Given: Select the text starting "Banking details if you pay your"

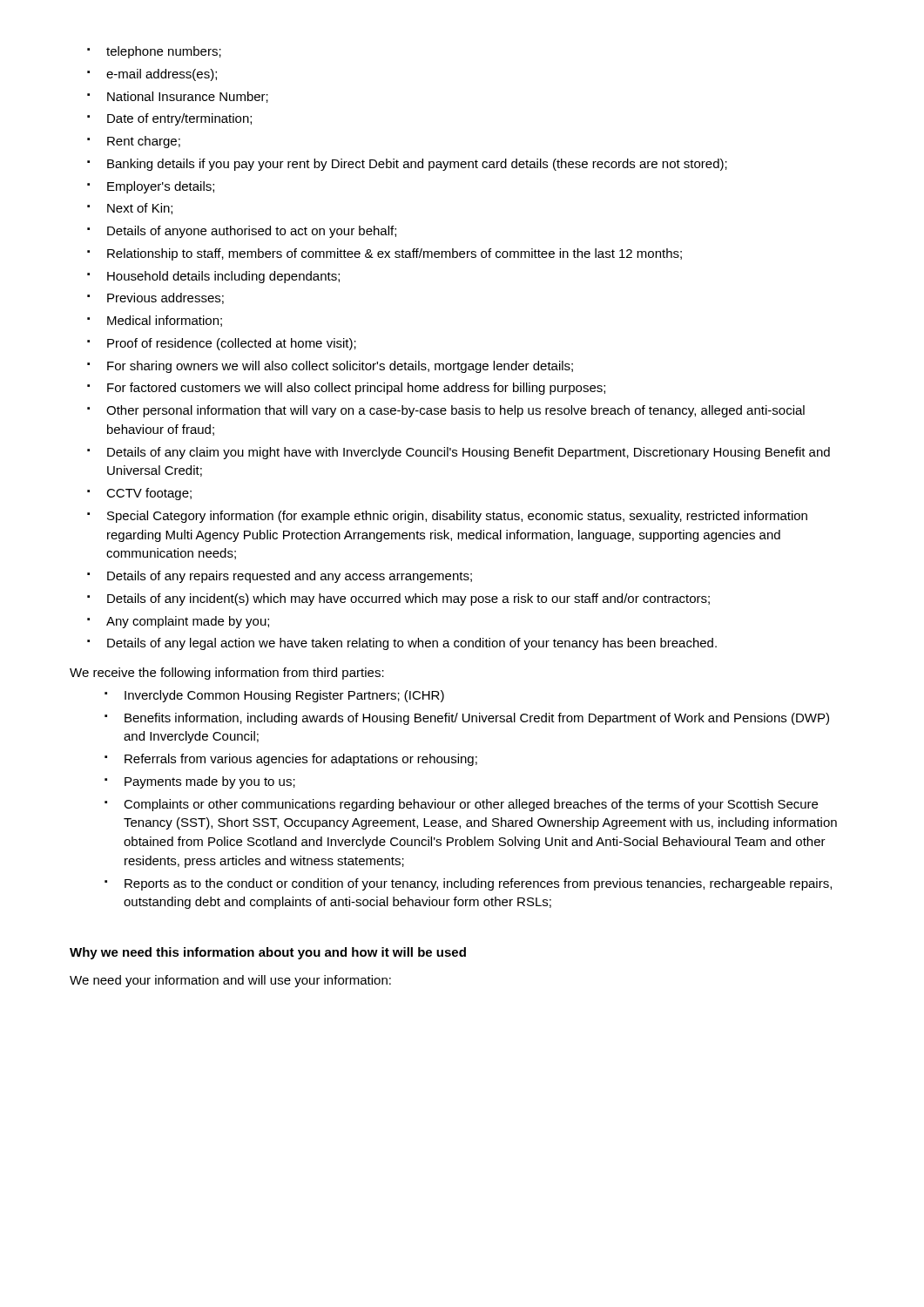Looking at the screenshot, I should (x=471, y=163).
